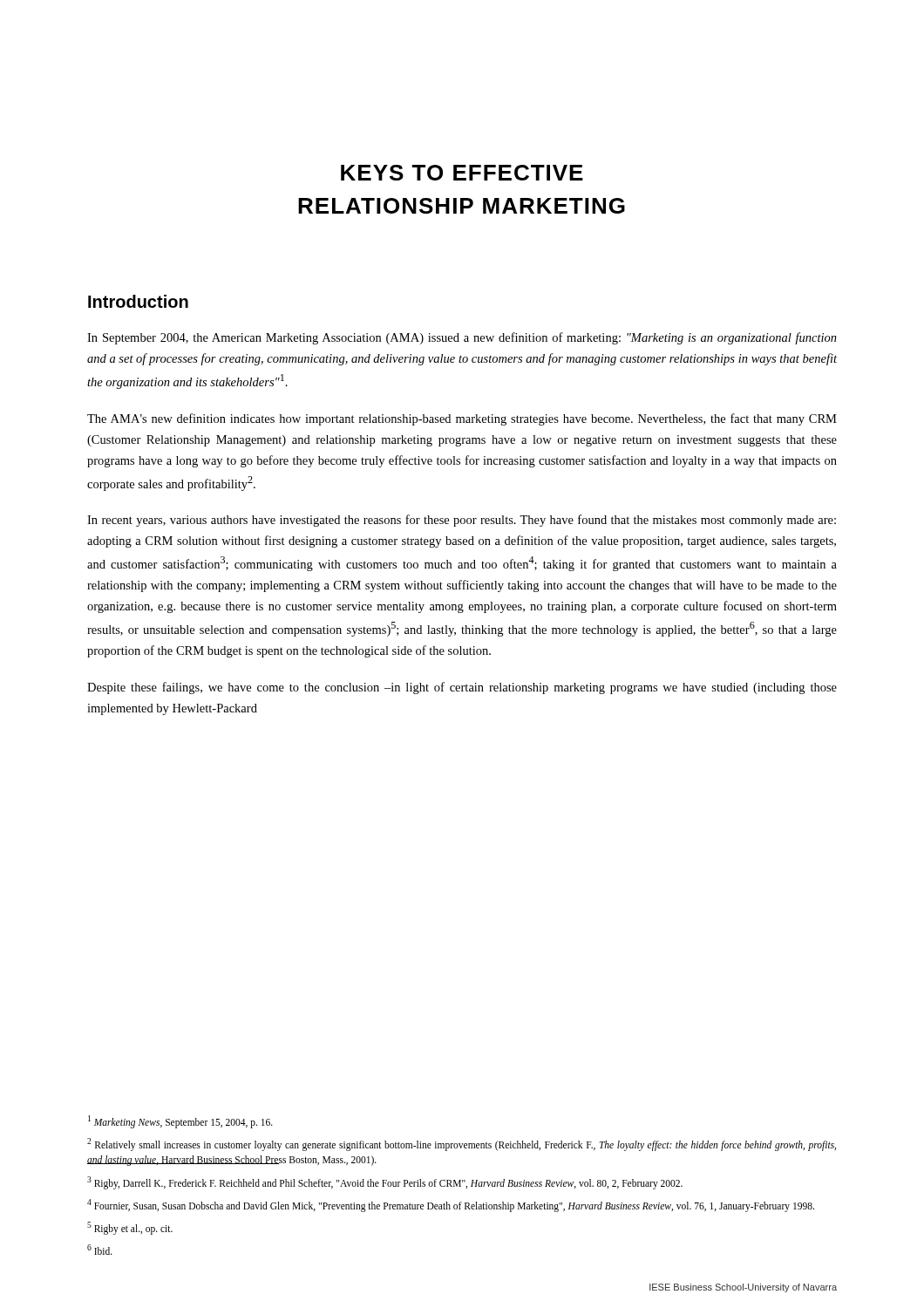This screenshot has height=1308, width=924.
Task: Click on the footnote that reads "1 Marketing News,"
Action: pyautogui.click(x=180, y=1121)
